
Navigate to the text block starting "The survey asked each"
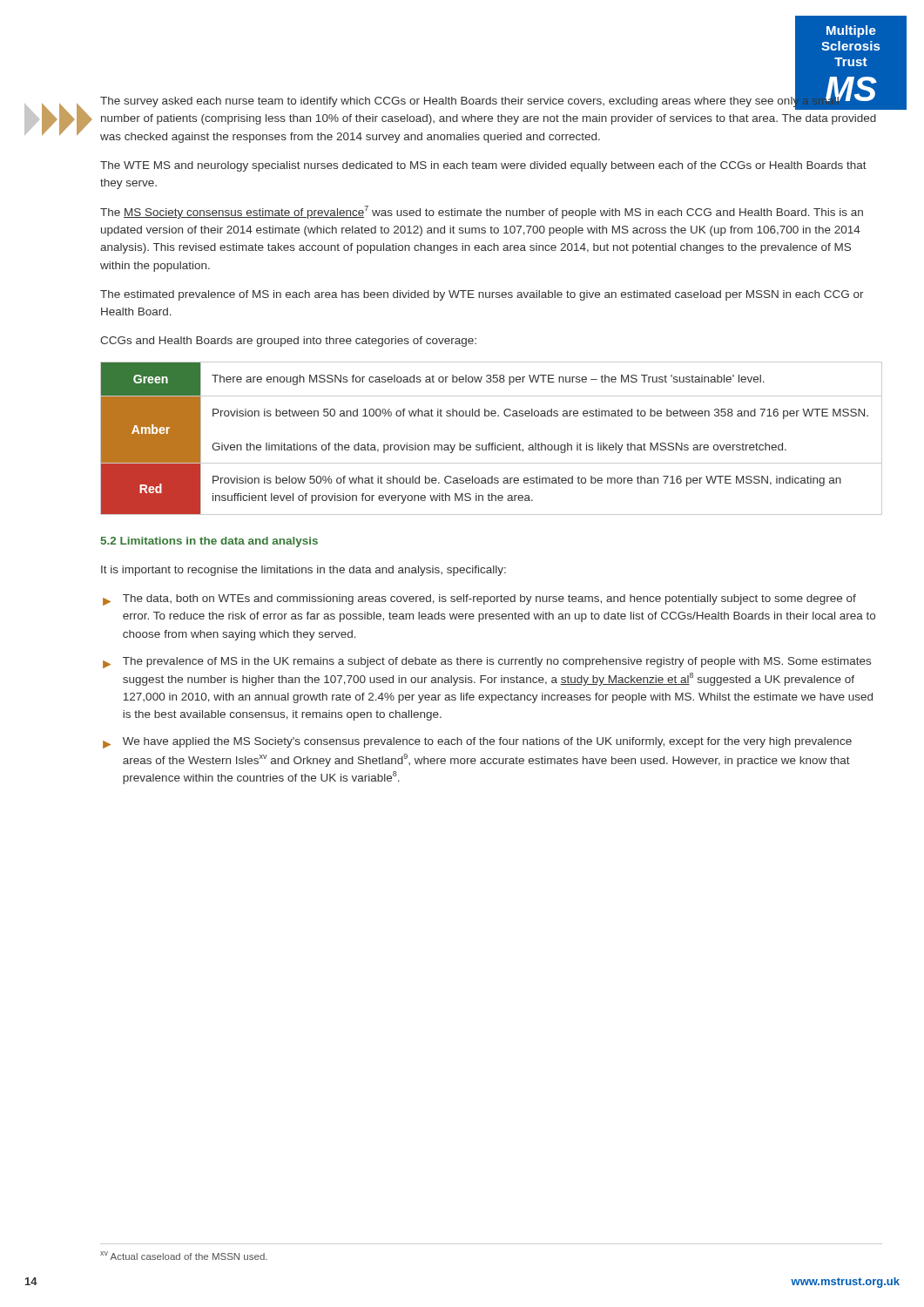pos(491,119)
